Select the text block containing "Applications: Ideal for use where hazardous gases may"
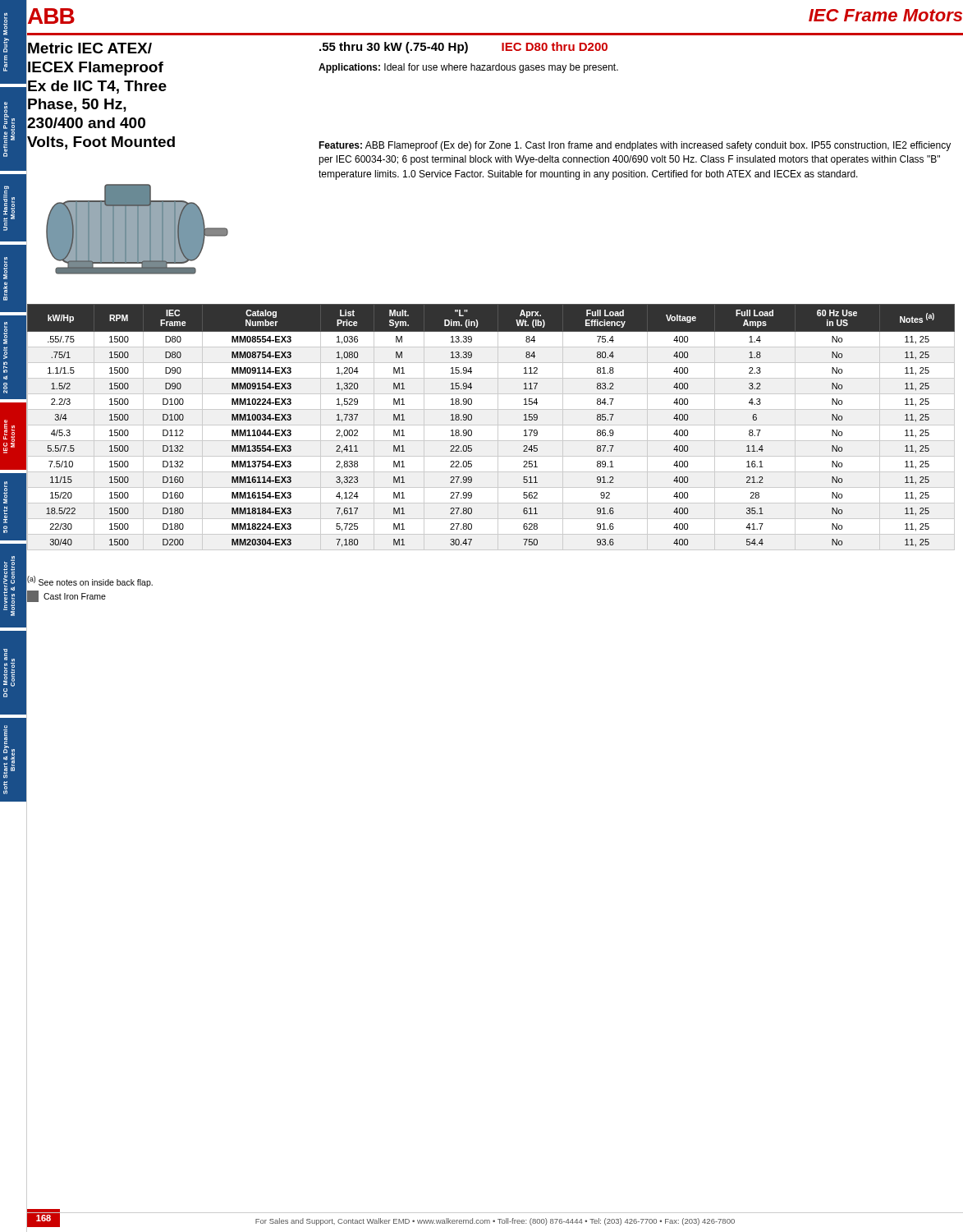Viewport: 963px width, 1232px height. [469, 67]
